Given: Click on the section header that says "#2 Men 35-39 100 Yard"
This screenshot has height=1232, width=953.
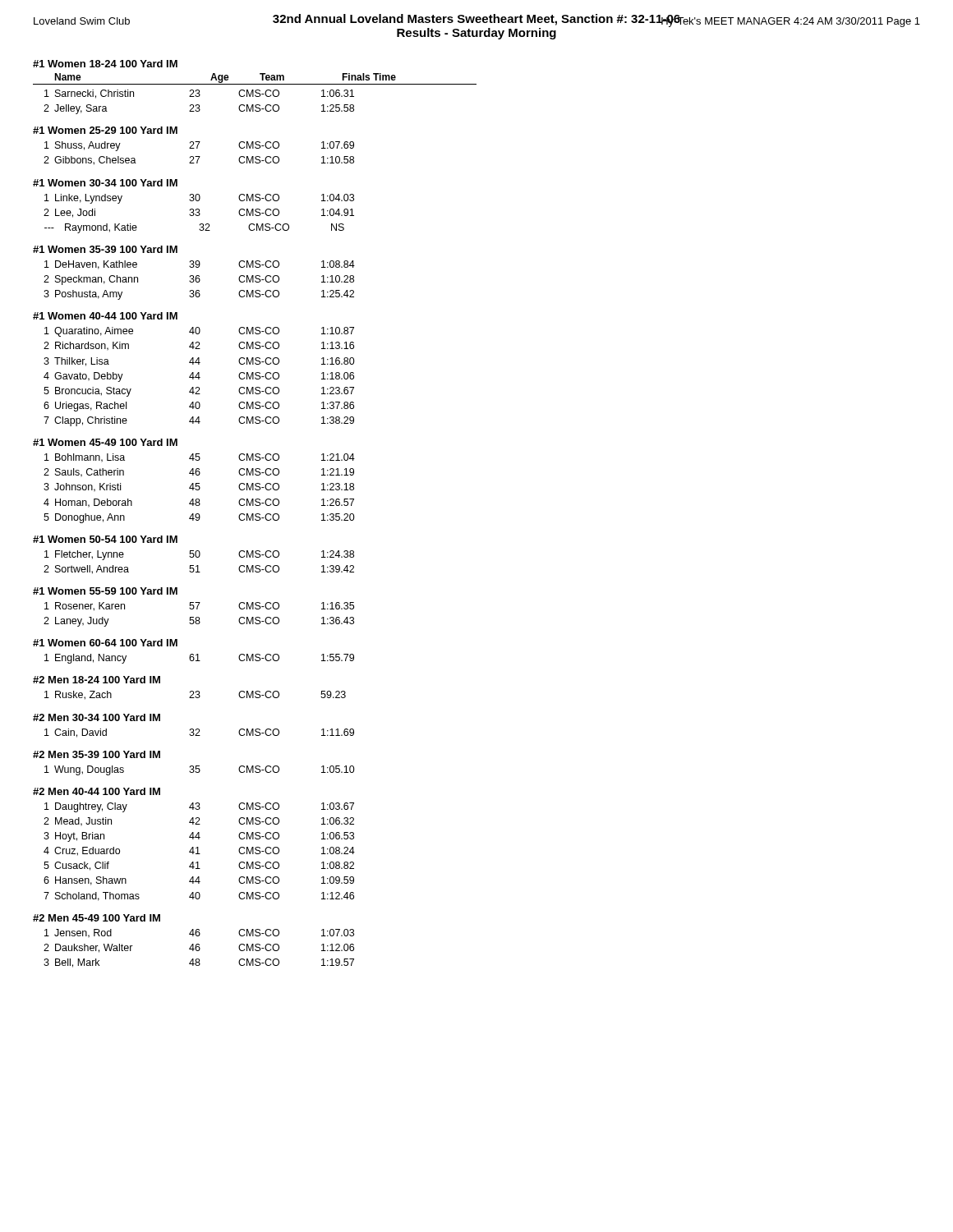Looking at the screenshot, I should click(97, 754).
